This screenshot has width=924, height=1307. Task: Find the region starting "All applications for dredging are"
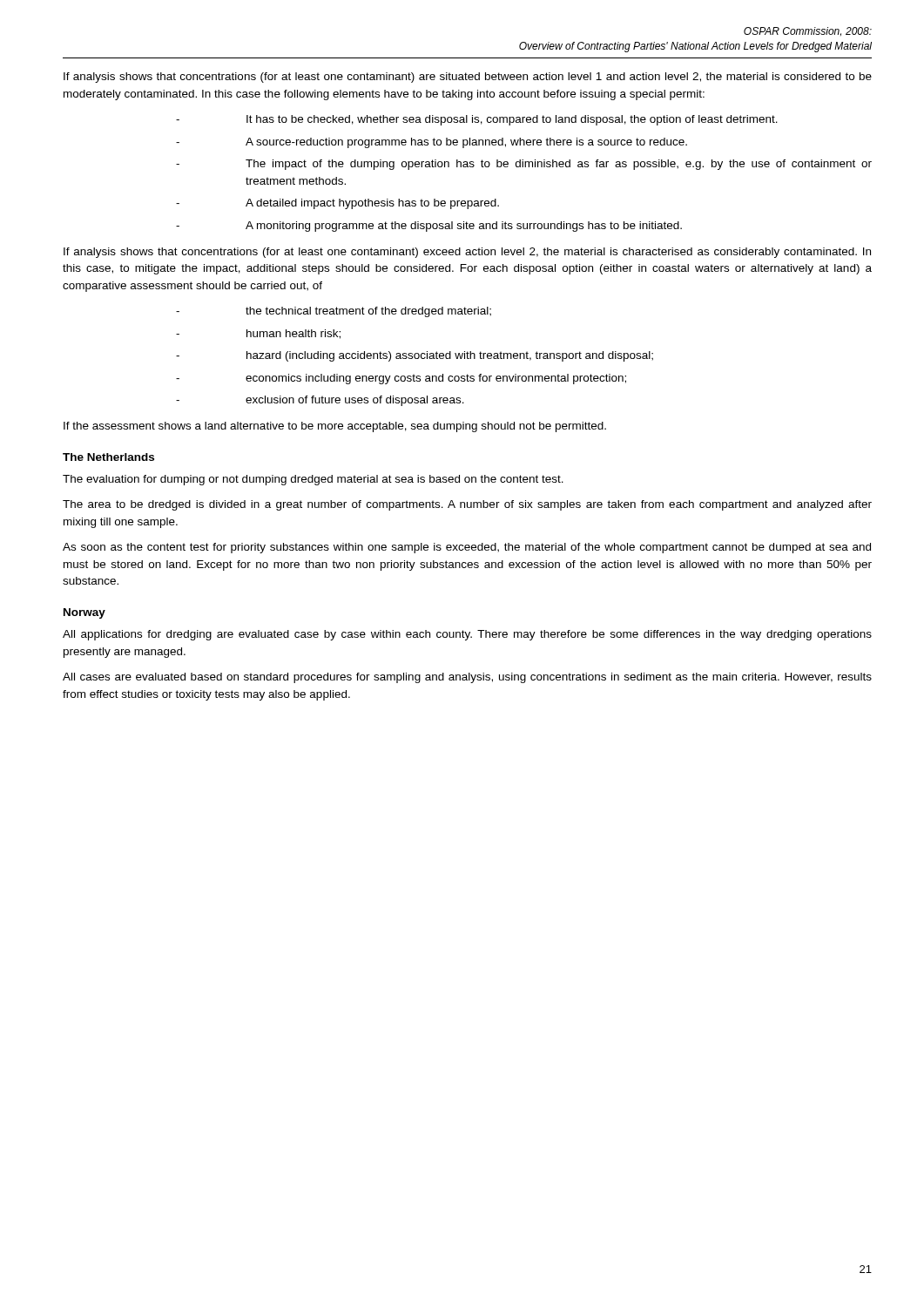pos(467,642)
